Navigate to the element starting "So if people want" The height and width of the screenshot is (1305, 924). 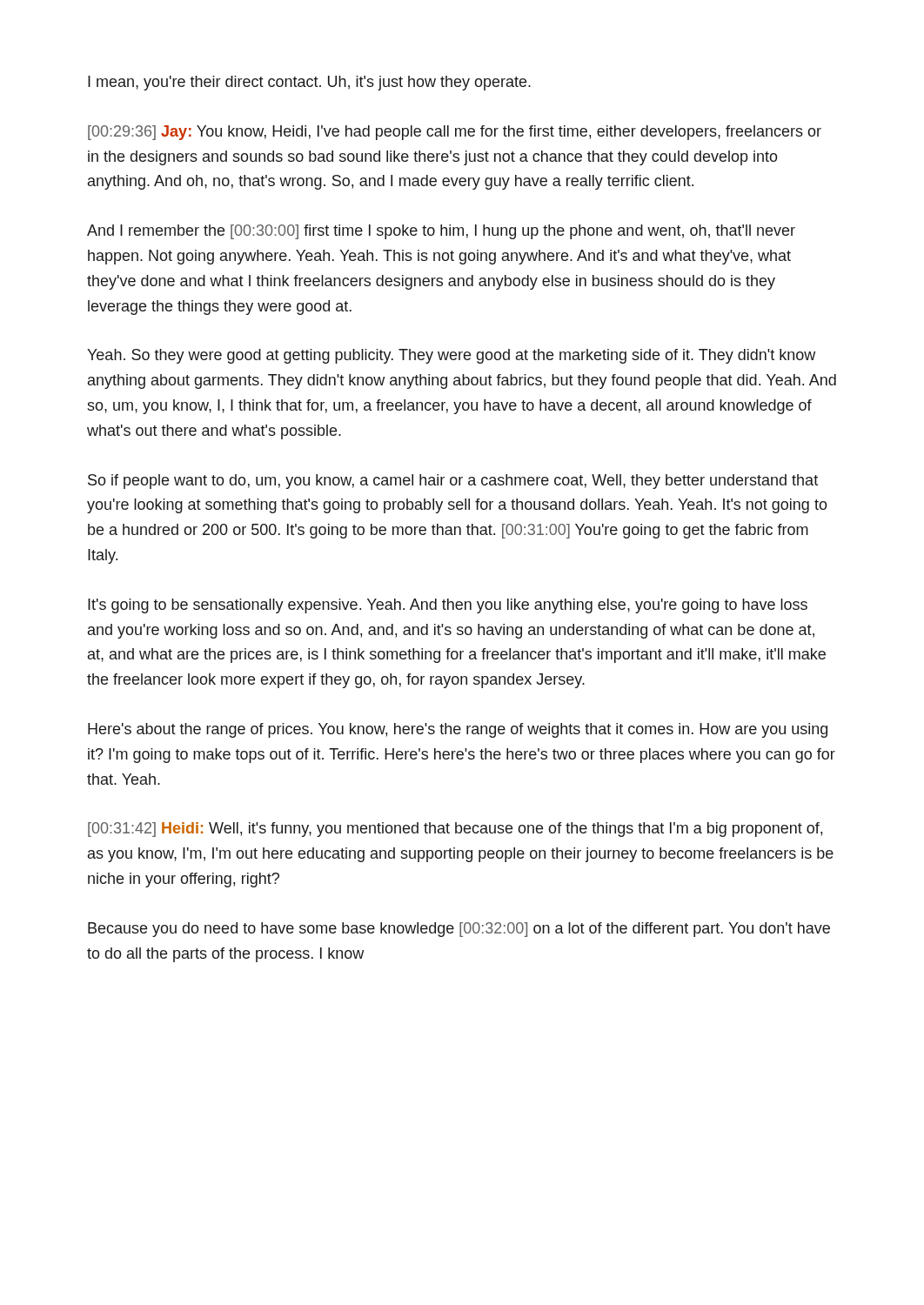click(457, 517)
